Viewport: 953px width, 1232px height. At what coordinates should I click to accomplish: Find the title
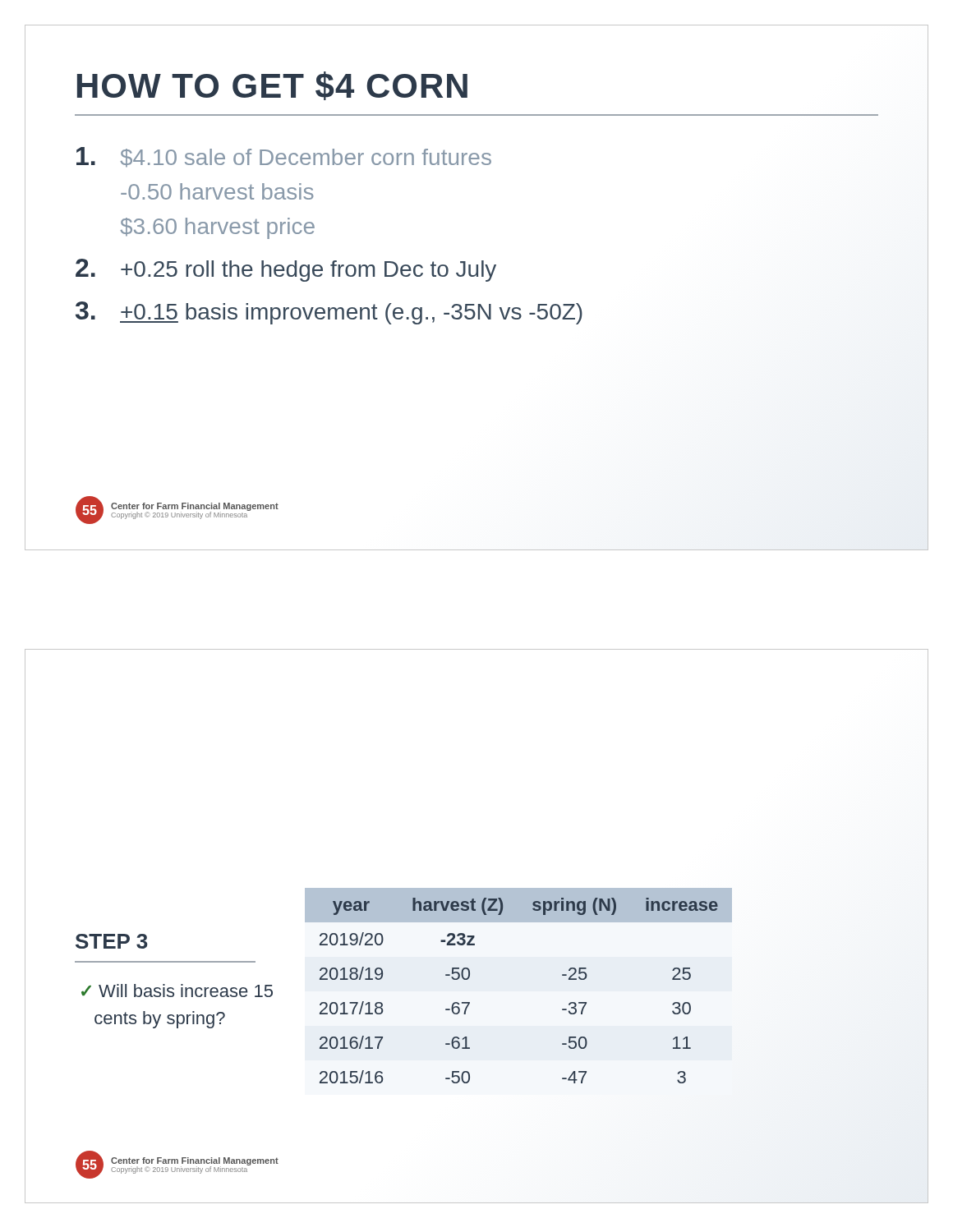(273, 86)
